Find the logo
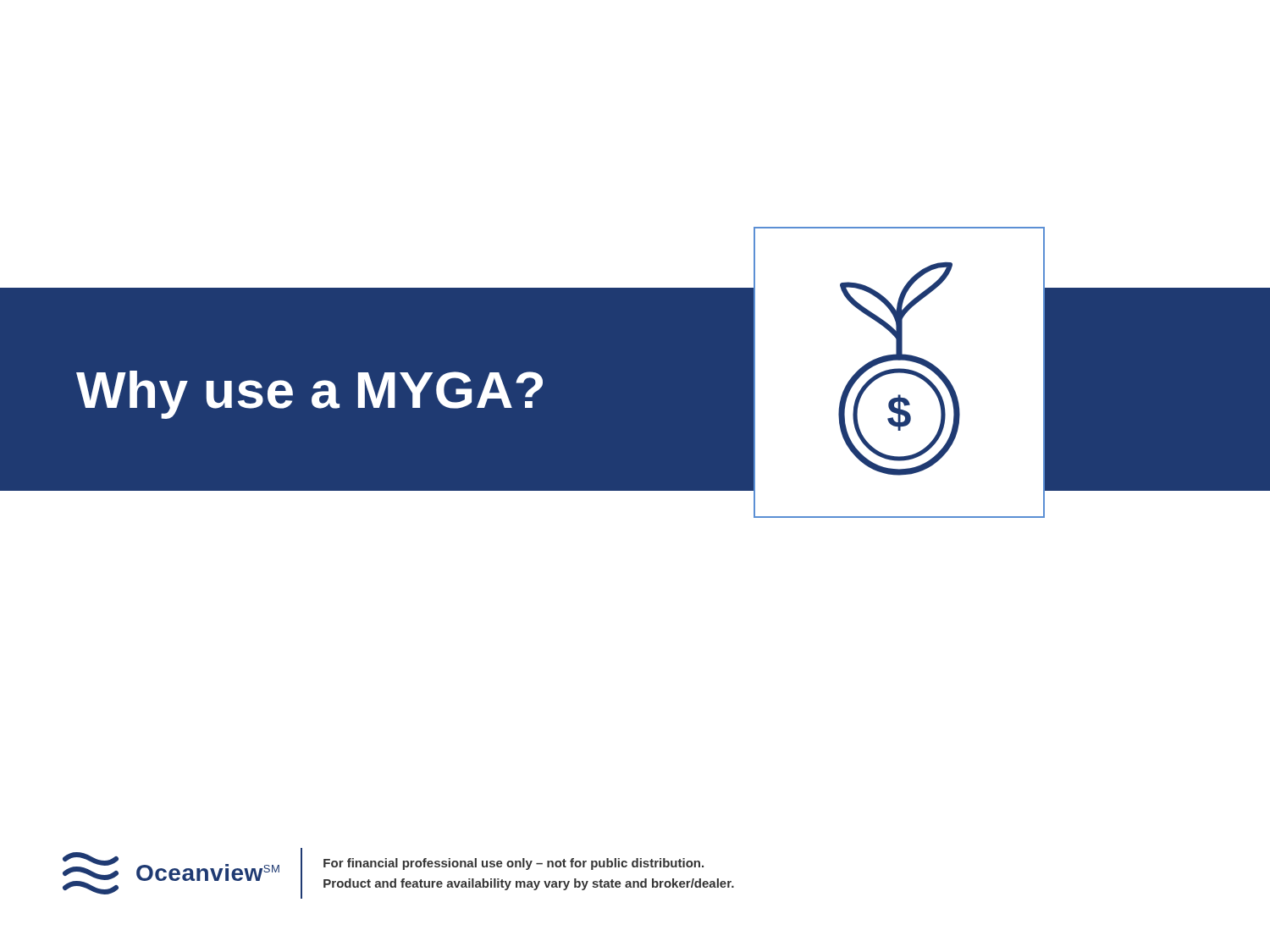This screenshot has height=952, width=1270. click(91, 873)
